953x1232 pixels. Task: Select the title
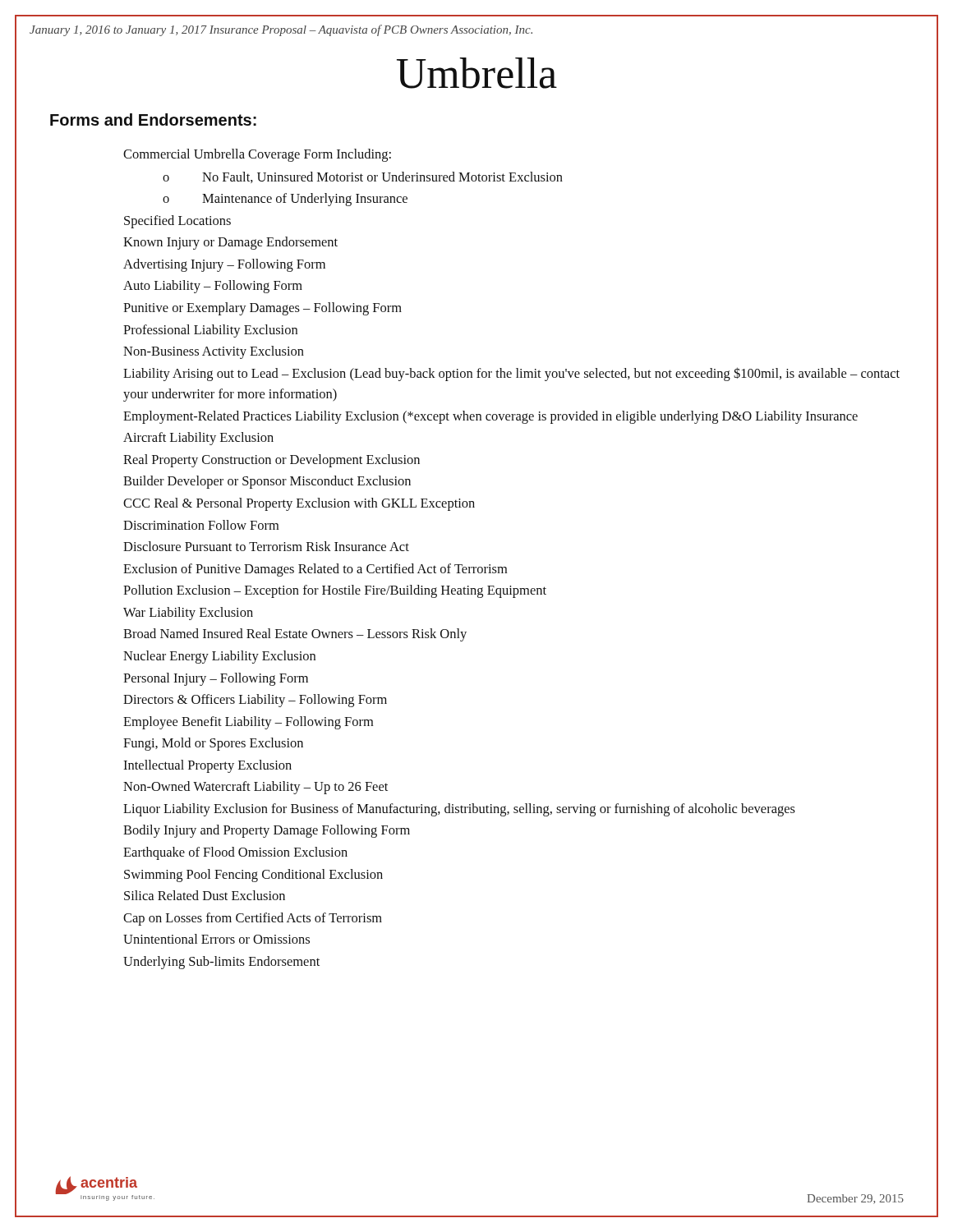click(x=476, y=74)
